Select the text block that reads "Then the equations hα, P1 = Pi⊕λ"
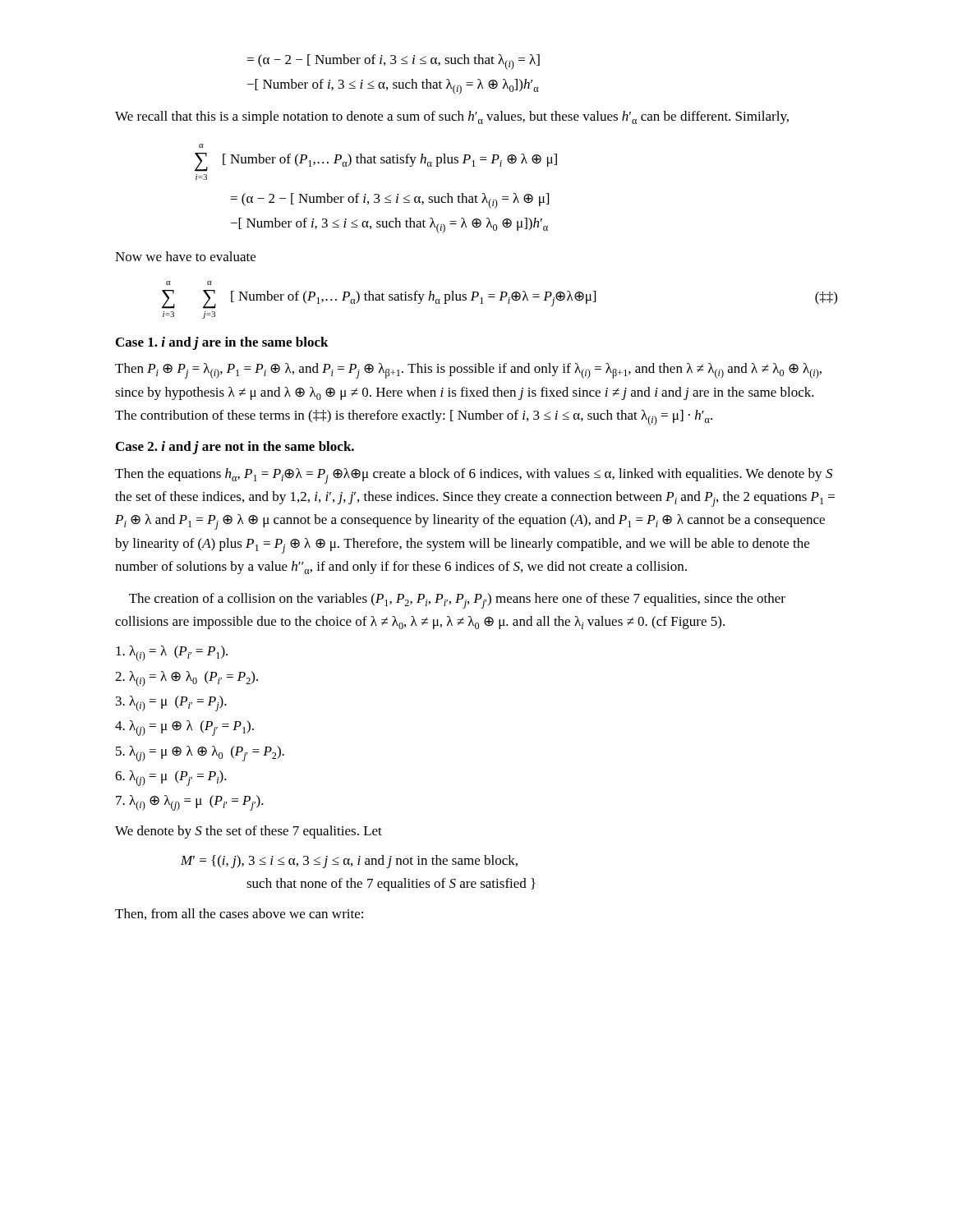 point(475,521)
